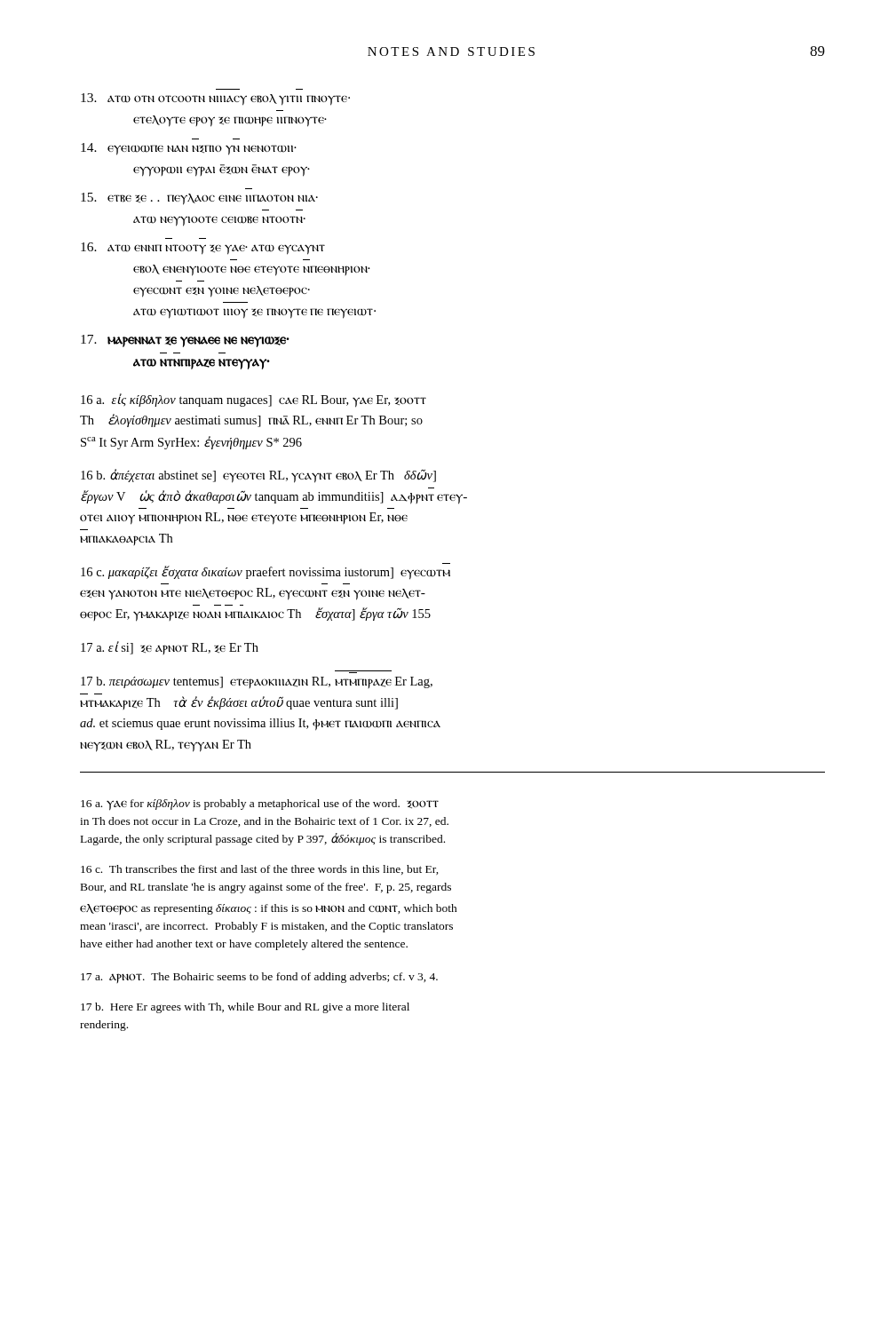
Task: Click on the passage starting "ⲉⲩⲉⲓⲱⲱⲡⲉ ⲛⲁⲛ ⲛⲝⲡⲓⲟ ⲩⲛ ⲛⲉⲛⲟⲧⲱⲓⲓ· ⲉⲩⲩⲟⲣⲱⲓⲓ ⲉⲩⲣⲁⲓ ⲉ̄ⲝⲱⲛ"
Action: 189,149
